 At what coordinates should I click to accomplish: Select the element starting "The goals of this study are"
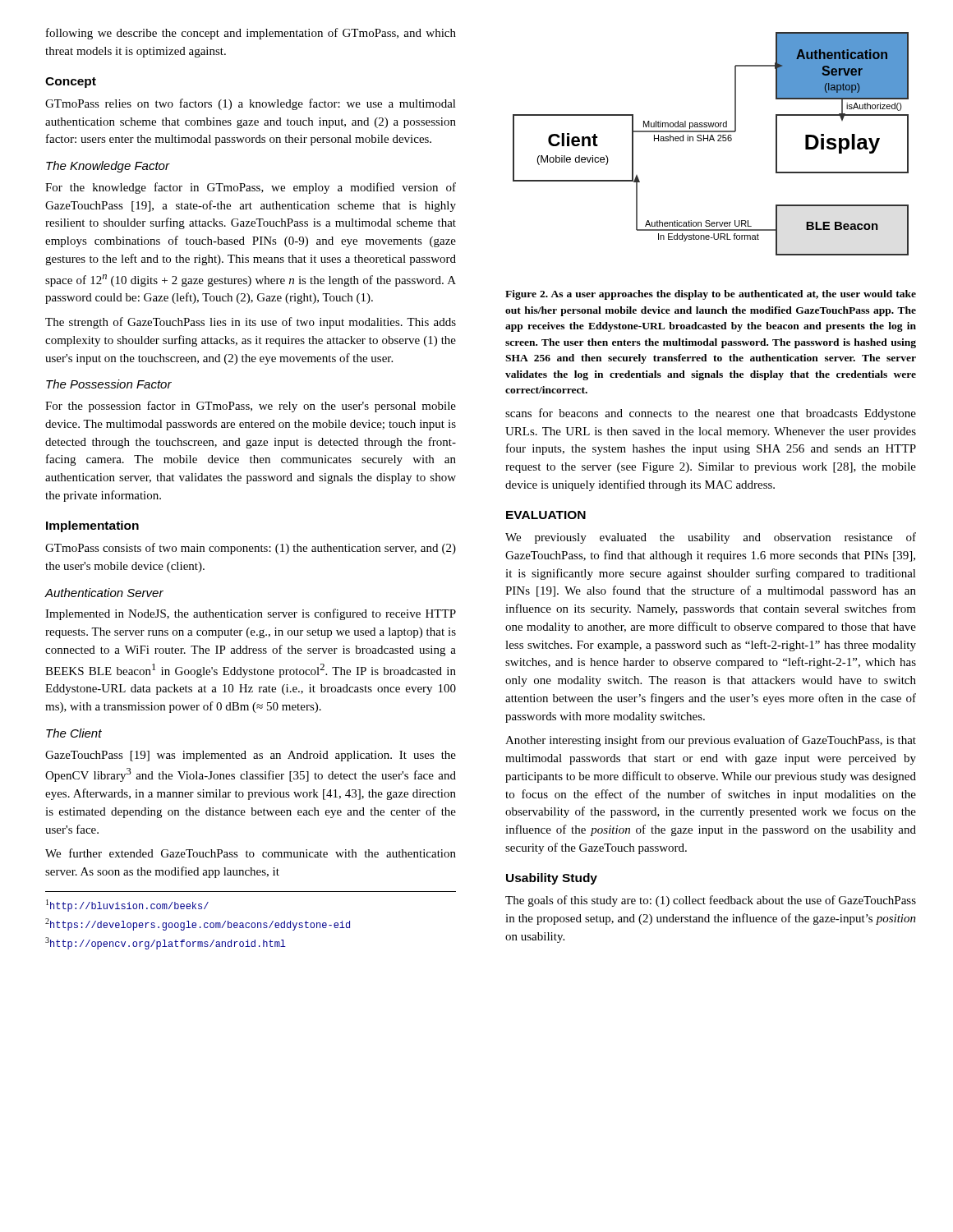pyautogui.click(x=711, y=919)
